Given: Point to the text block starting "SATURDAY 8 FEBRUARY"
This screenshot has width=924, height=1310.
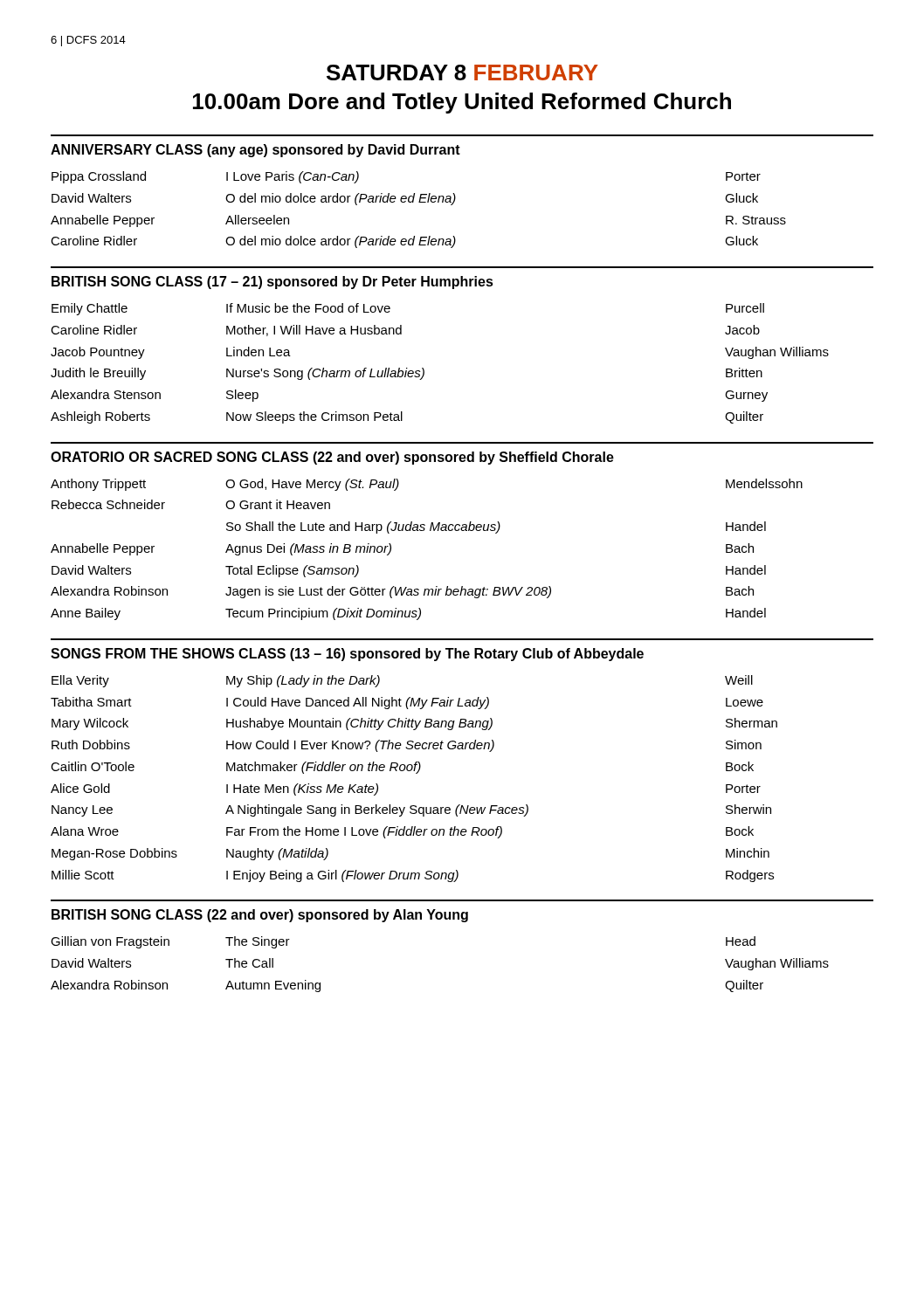Looking at the screenshot, I should point(462,87).
